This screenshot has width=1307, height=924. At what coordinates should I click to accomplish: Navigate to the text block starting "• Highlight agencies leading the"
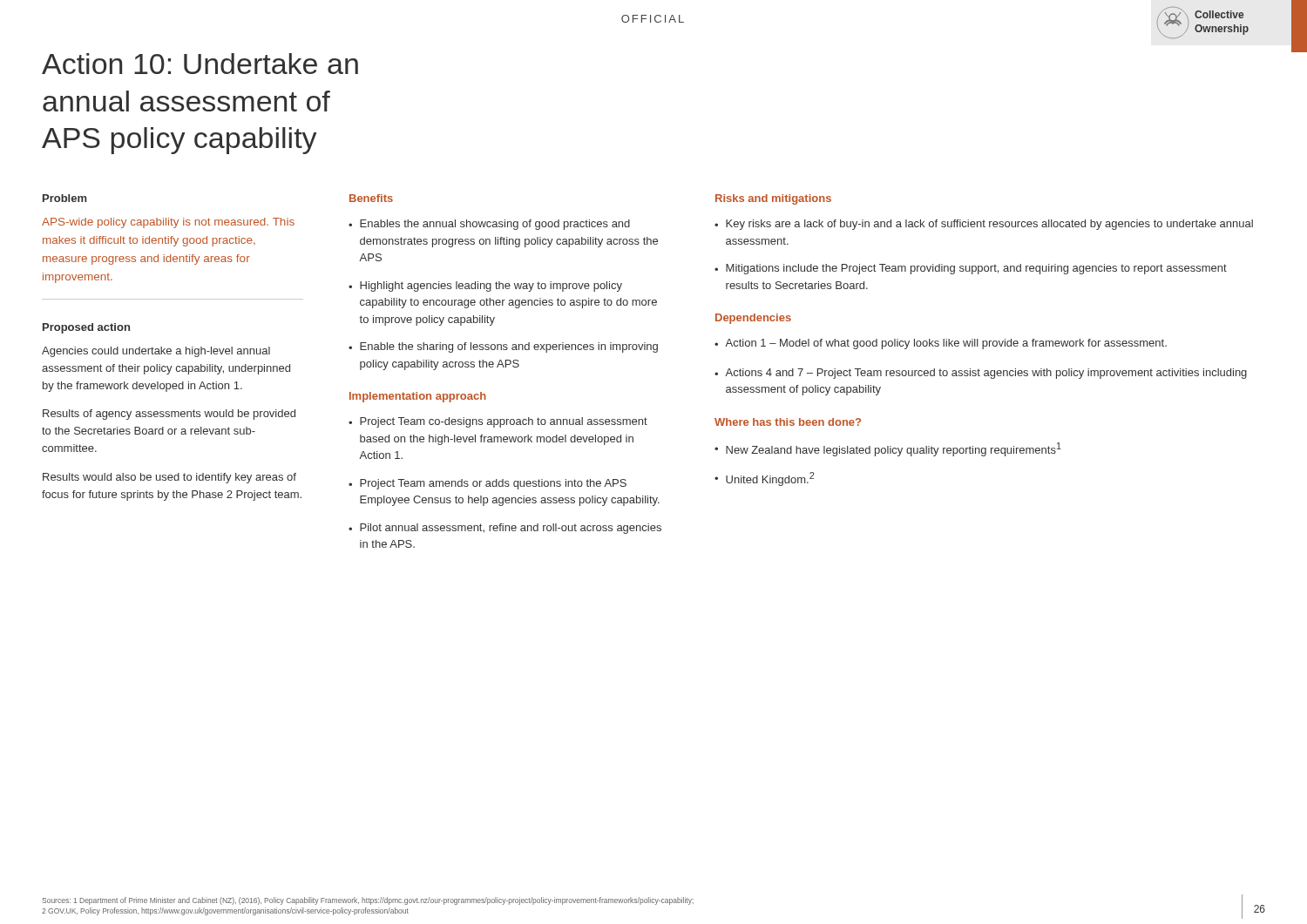(x=505, y=302)
